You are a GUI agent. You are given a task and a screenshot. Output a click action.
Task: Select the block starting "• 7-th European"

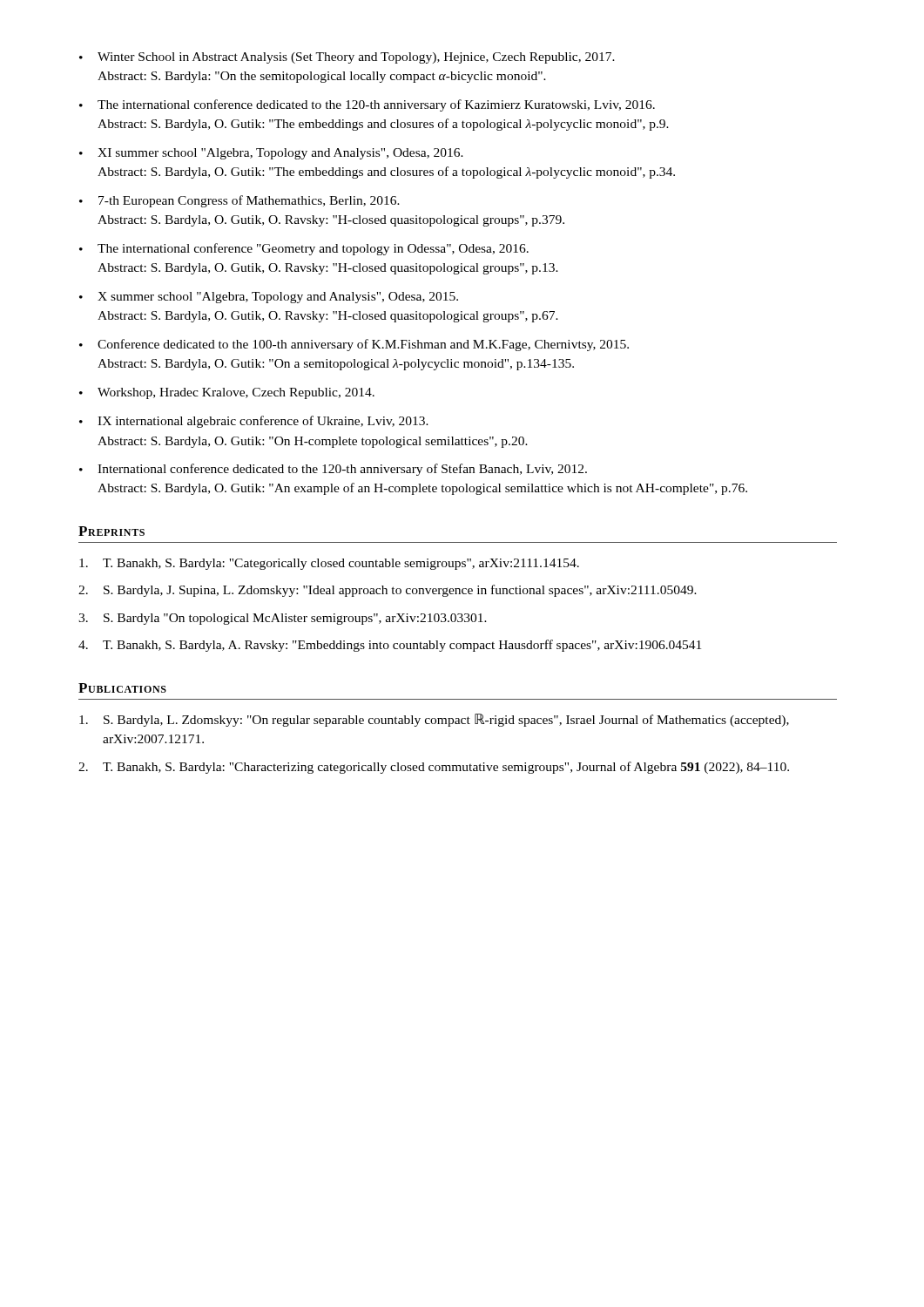(x=458, y=210)
